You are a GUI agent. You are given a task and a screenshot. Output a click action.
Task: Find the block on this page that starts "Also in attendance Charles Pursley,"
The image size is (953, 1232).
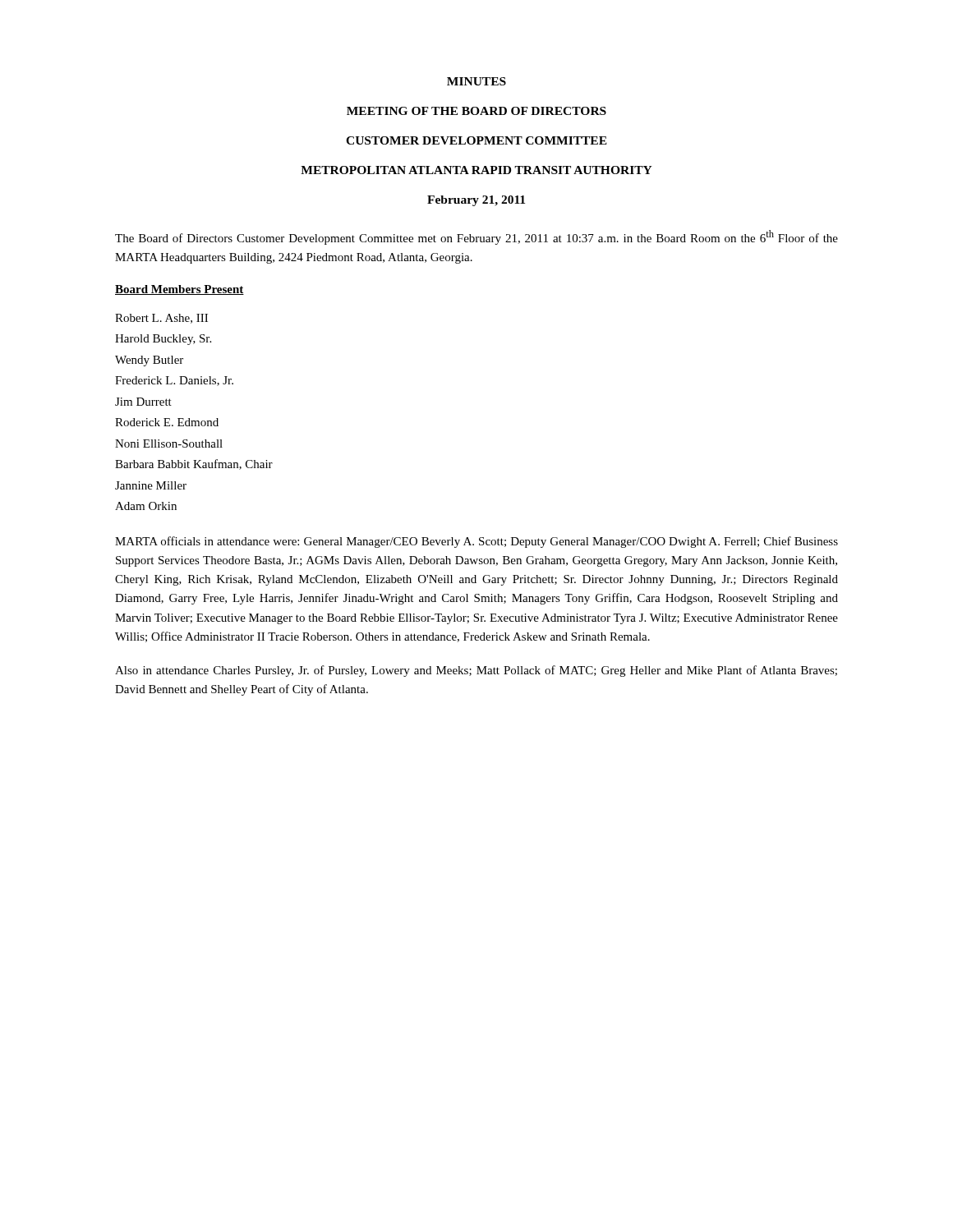(x=476, y=680)
